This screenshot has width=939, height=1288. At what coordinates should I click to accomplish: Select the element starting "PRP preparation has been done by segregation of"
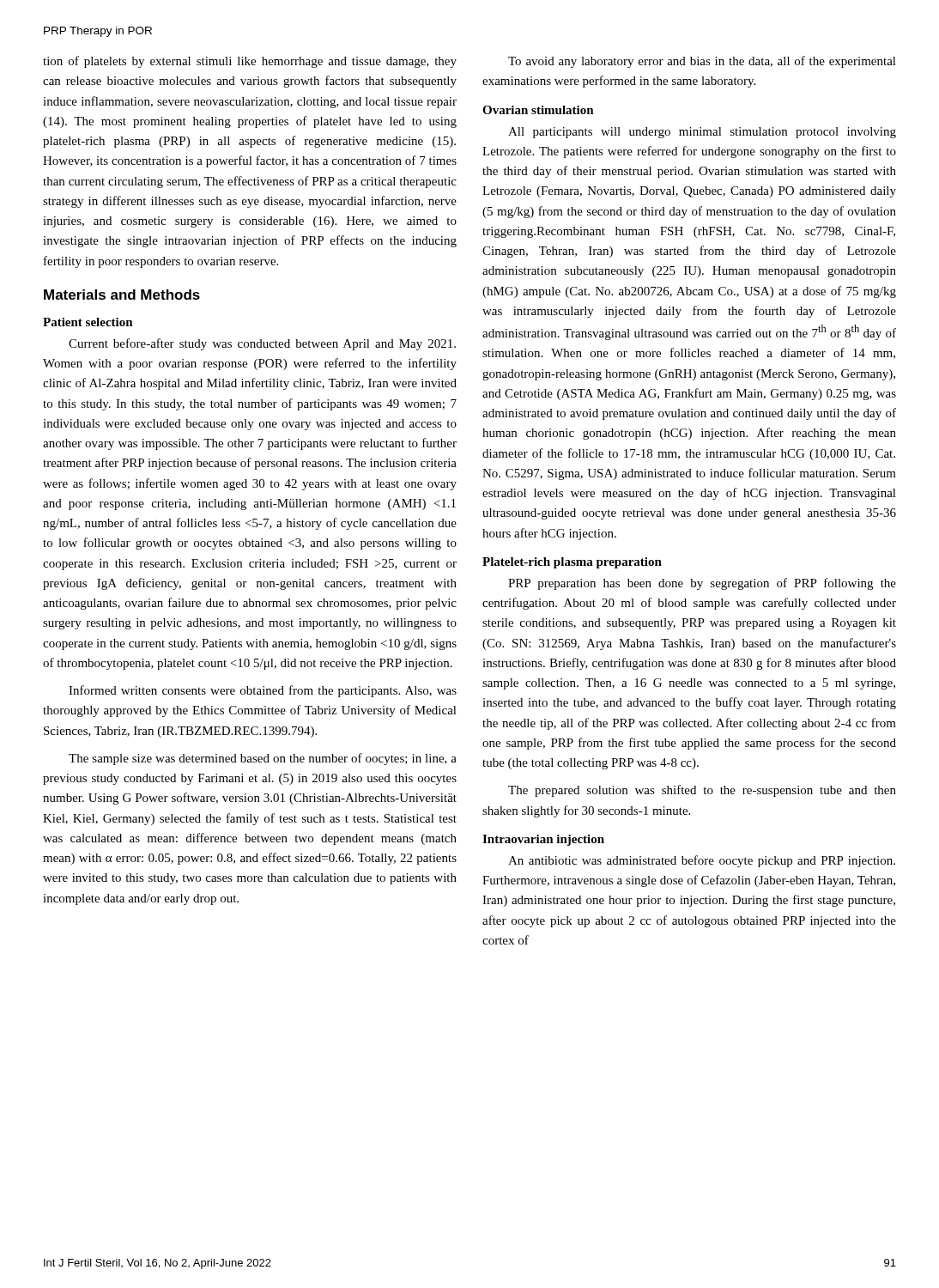(x=689, y=673)
